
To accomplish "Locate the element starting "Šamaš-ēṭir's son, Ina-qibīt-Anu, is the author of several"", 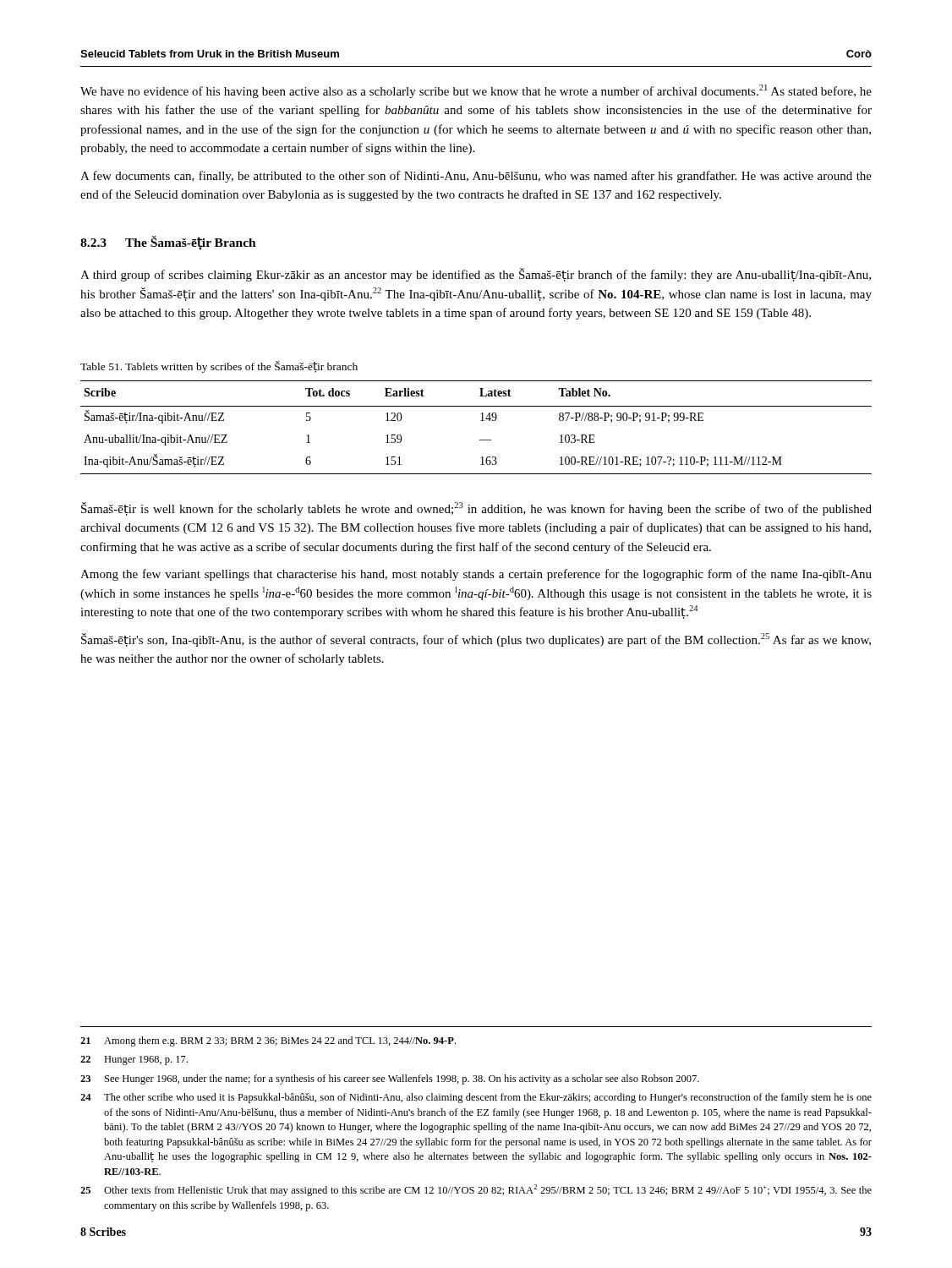I will coord(476,649).
